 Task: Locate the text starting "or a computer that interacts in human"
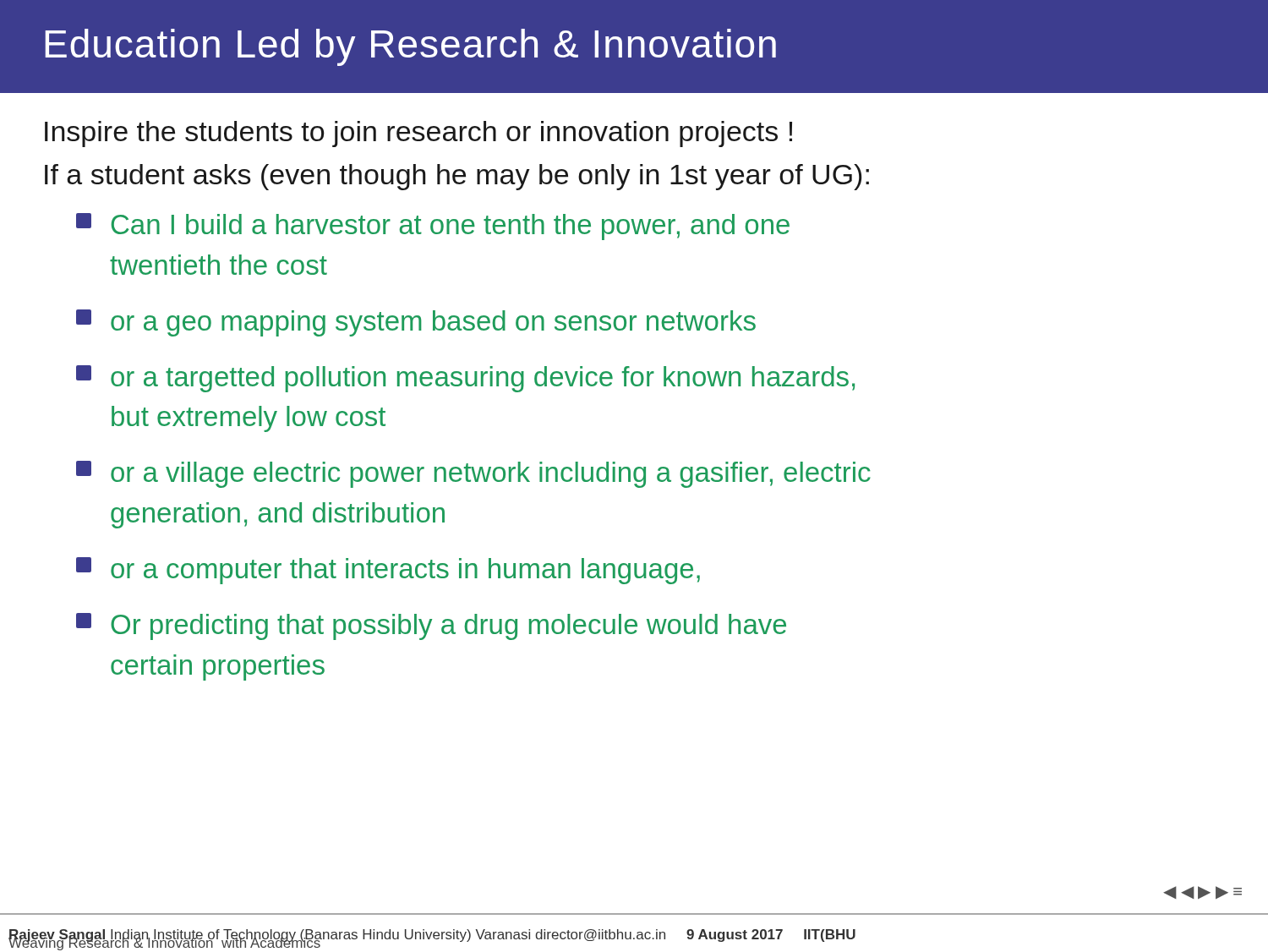click(x=651, y=569)
